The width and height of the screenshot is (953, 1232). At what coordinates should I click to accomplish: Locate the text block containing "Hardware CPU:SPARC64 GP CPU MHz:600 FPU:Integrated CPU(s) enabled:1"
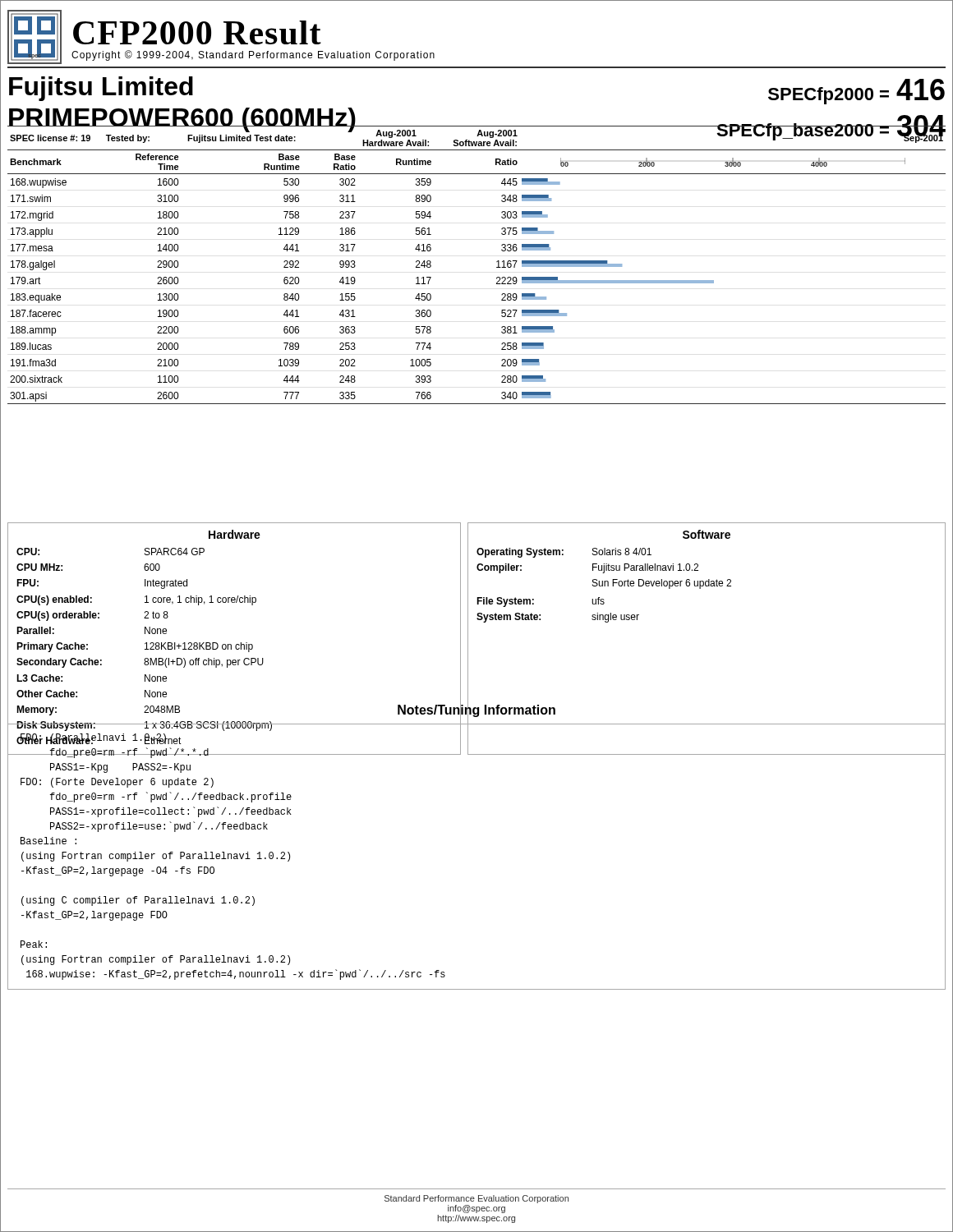pos(234,639)
